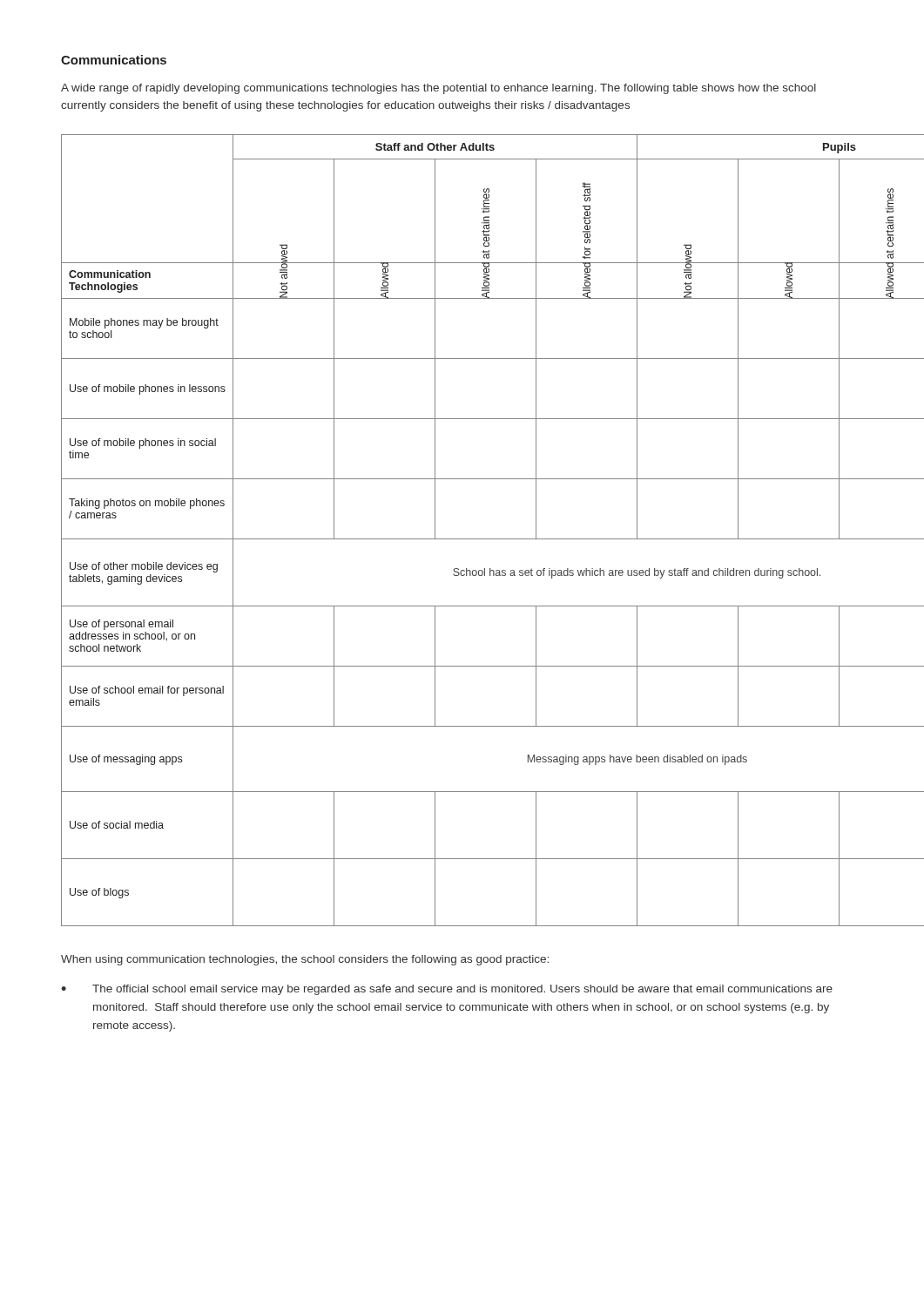The height and width of the screenshot is (1307, 924).
Task: Locate the element starting "• The official school email"
Action: [462, 1007]
